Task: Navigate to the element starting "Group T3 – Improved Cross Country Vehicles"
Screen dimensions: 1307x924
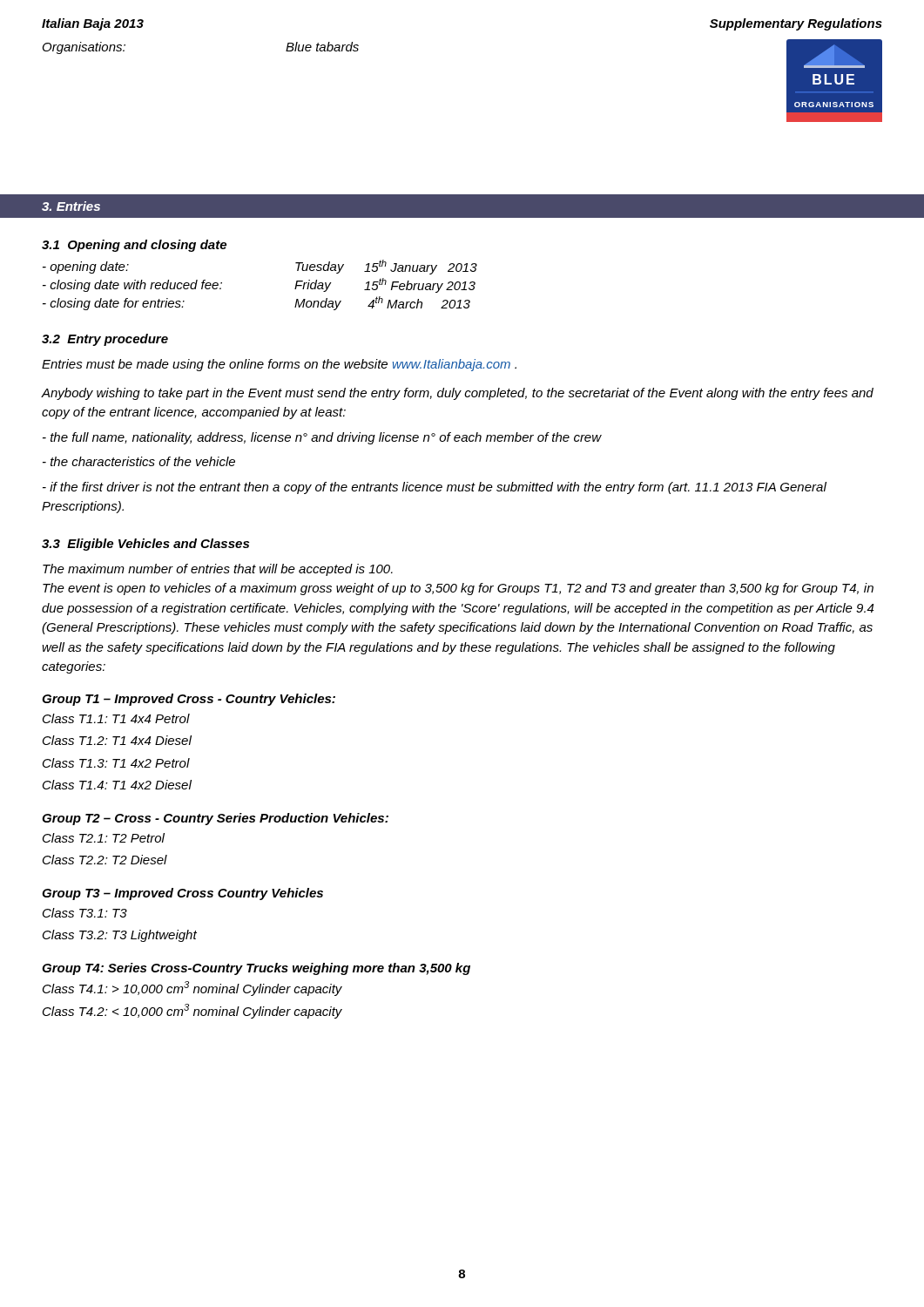Action: coord(183,892)
